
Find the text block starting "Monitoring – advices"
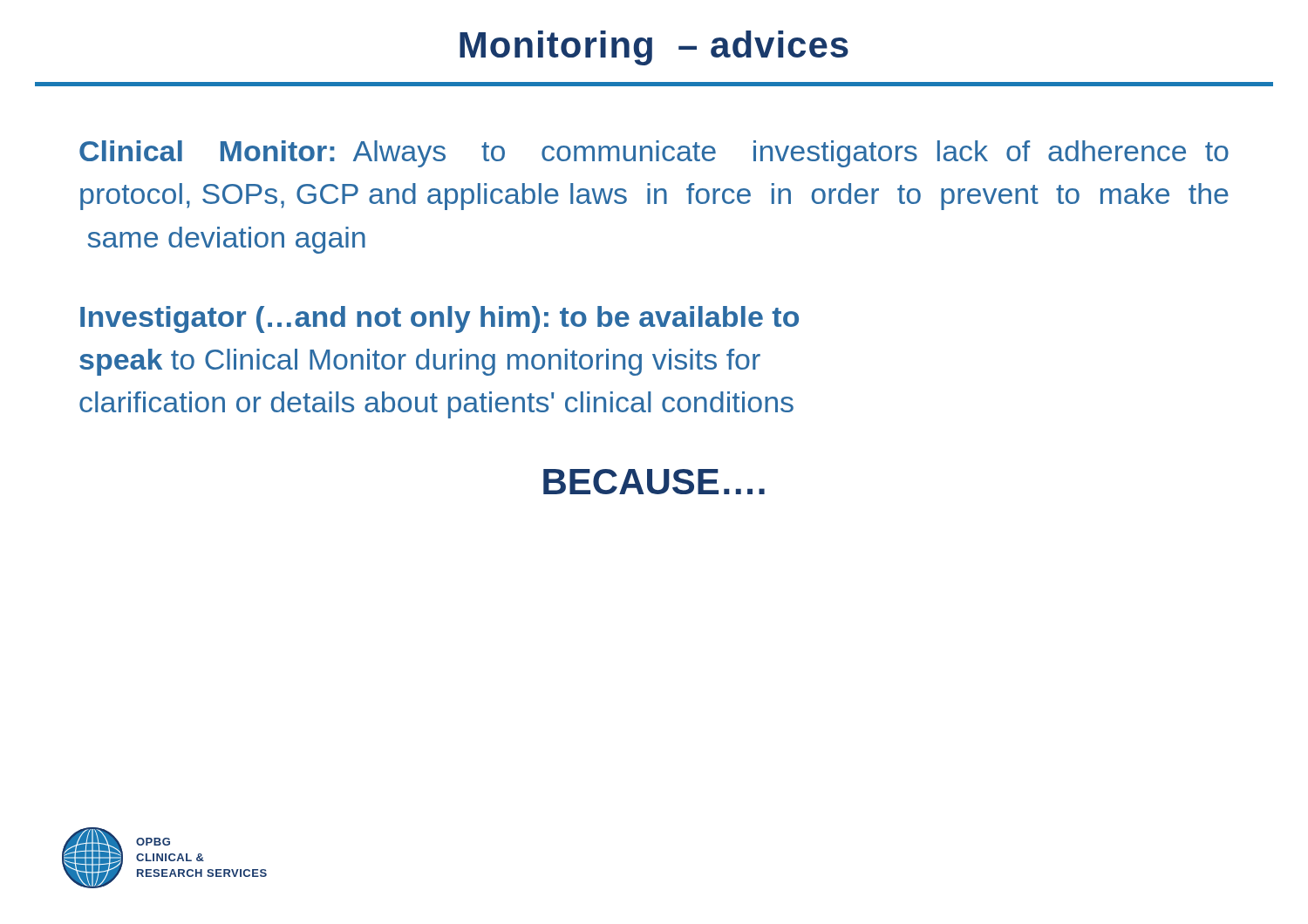(654, 45)
